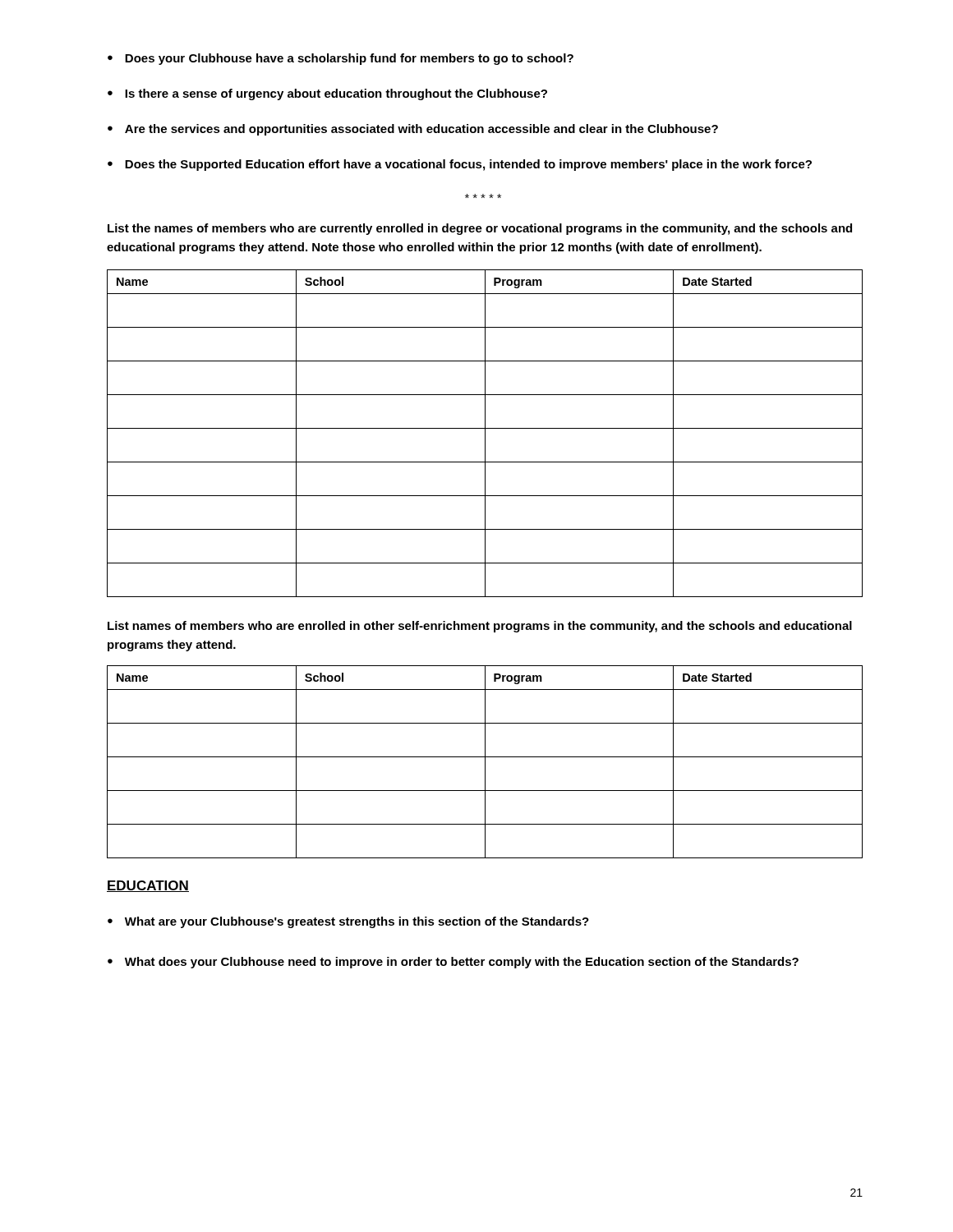Find the text starting "● Is there a sense of urgency about"

click(x=327, y=93)
